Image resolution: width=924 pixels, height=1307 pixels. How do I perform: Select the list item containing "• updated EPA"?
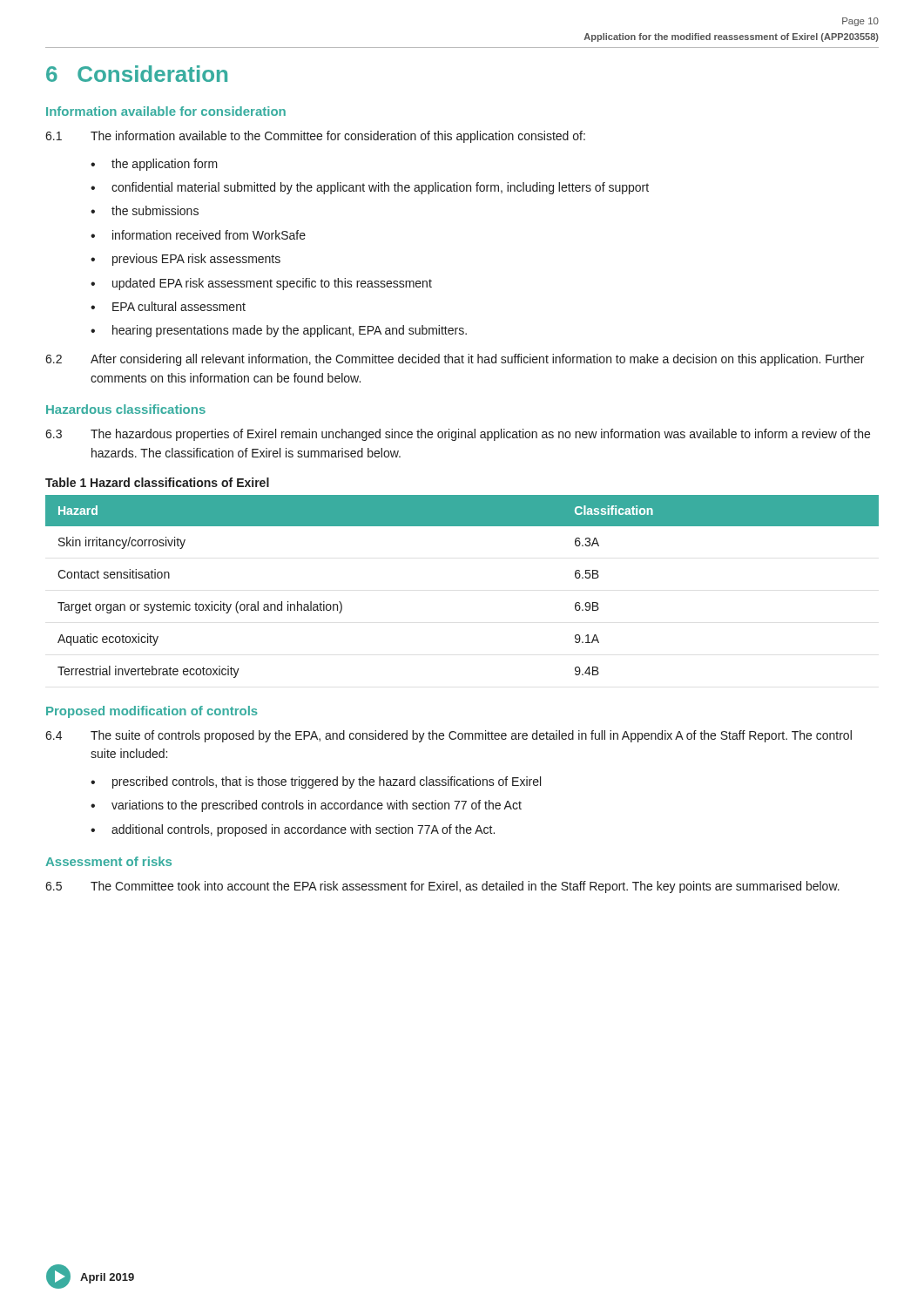point(261,284)
